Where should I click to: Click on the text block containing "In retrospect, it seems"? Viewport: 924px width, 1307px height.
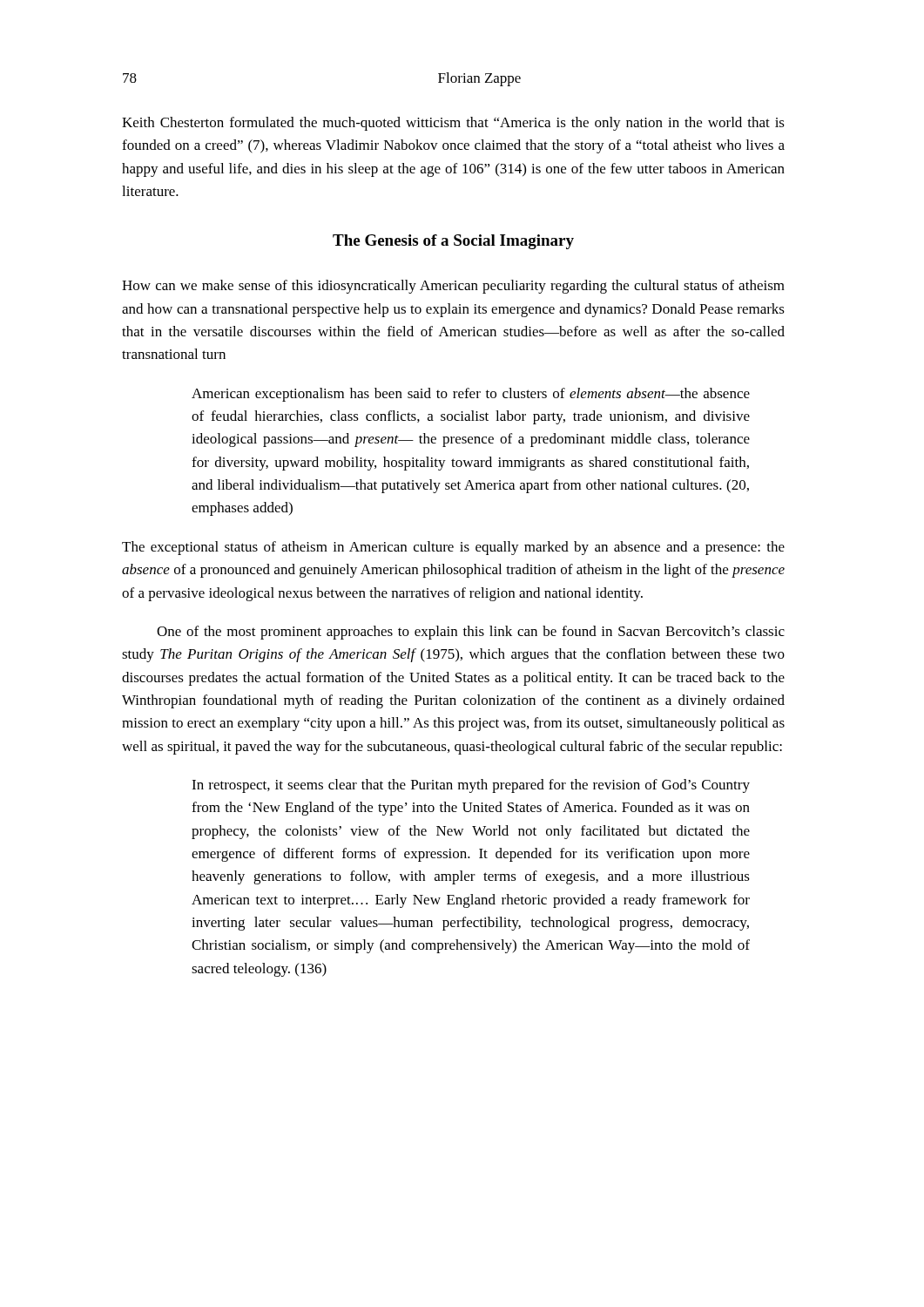[x=471, y=876]
